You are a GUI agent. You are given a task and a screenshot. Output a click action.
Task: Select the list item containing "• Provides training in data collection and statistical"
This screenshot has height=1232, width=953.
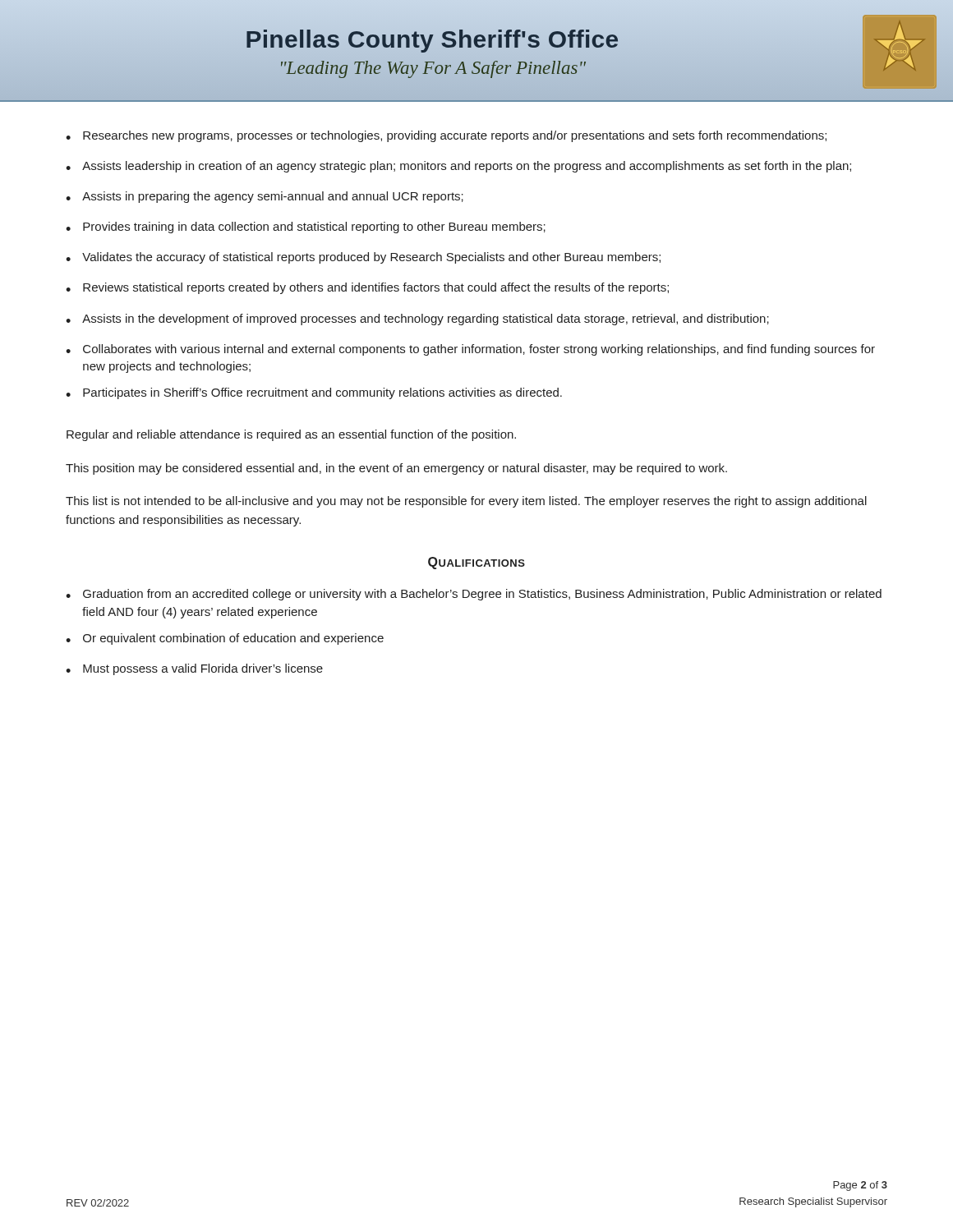[x=476, y=229]
